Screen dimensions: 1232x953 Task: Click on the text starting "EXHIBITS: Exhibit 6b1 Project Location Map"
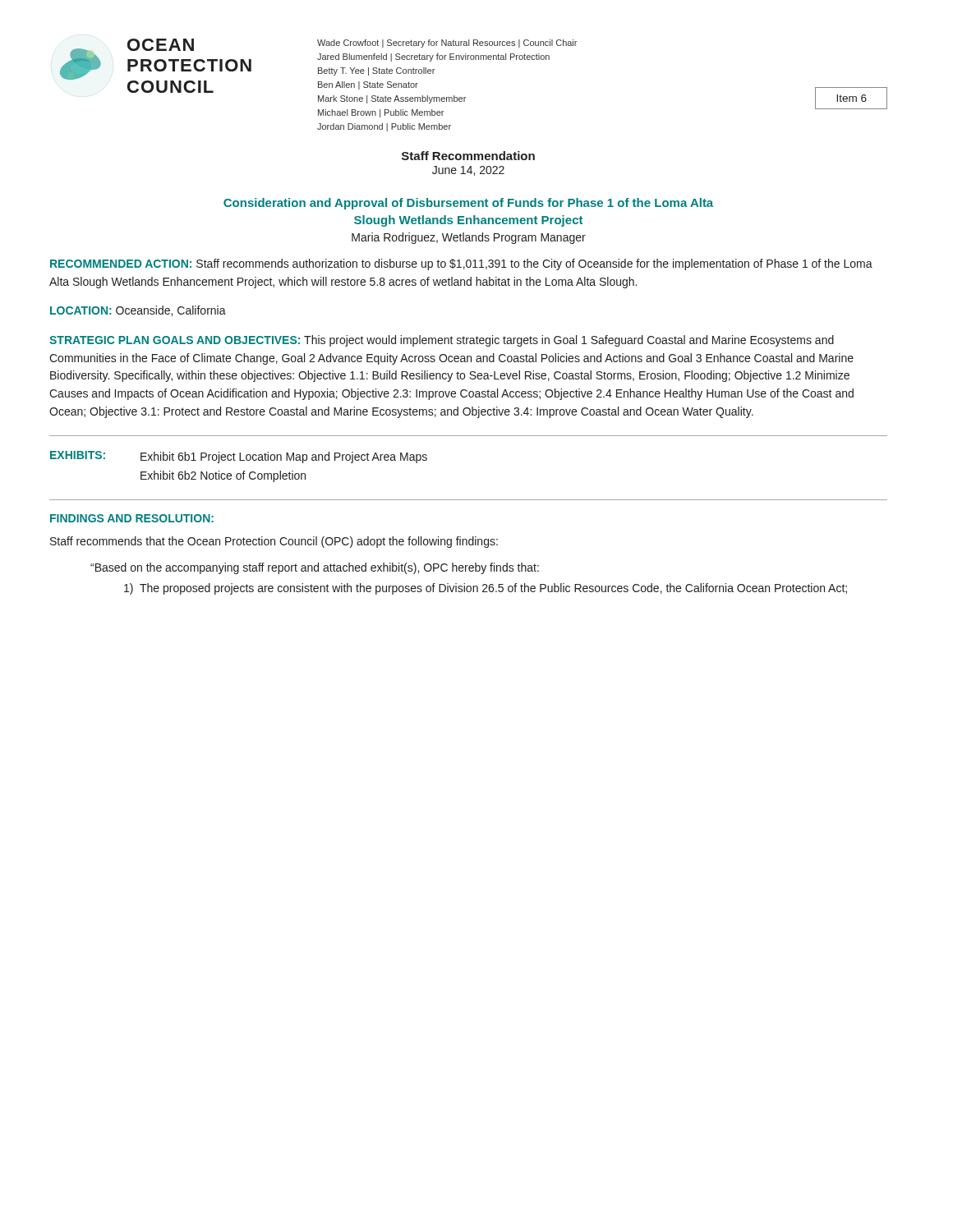pos(238,466)
